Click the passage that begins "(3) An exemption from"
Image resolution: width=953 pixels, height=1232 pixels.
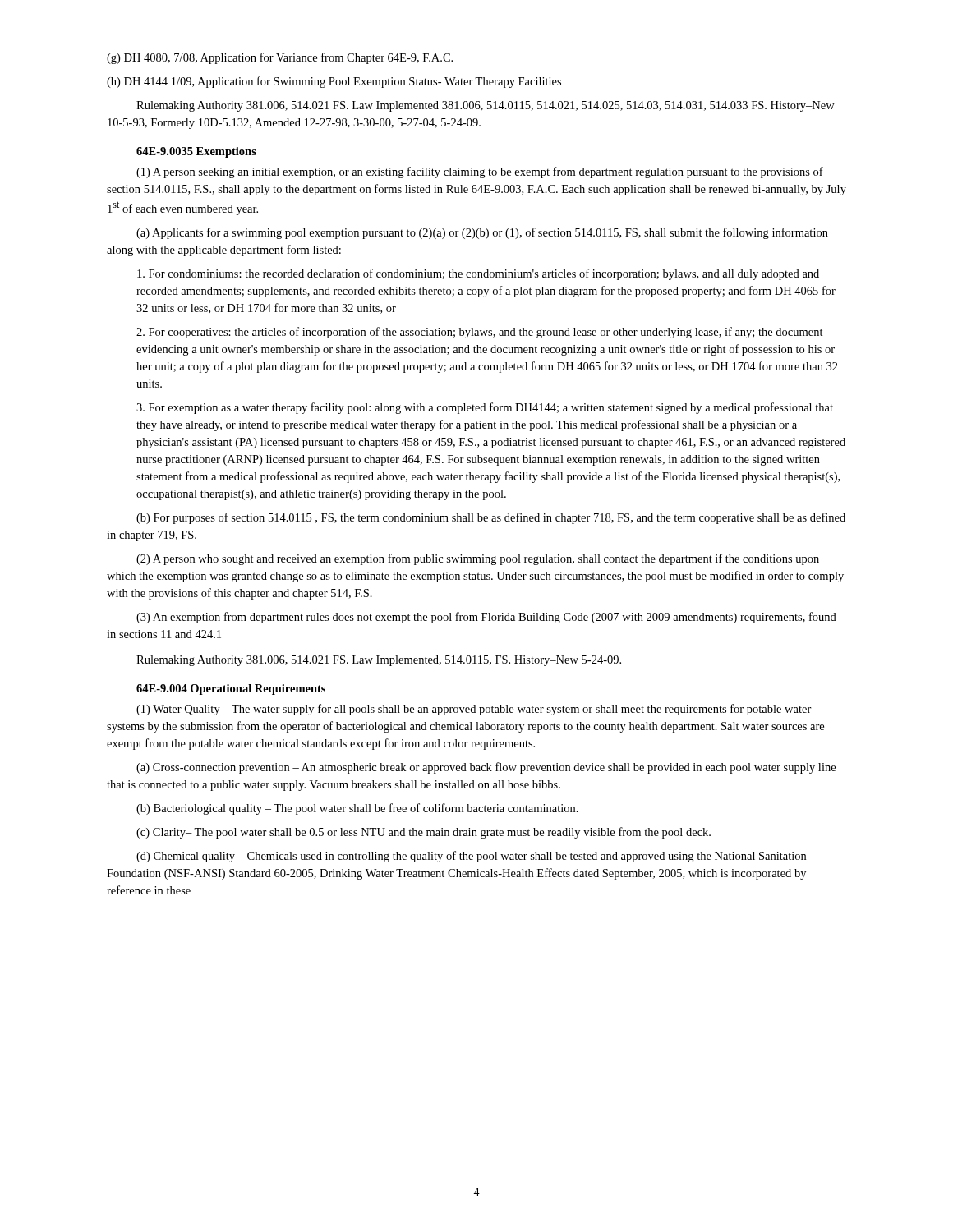476,626
